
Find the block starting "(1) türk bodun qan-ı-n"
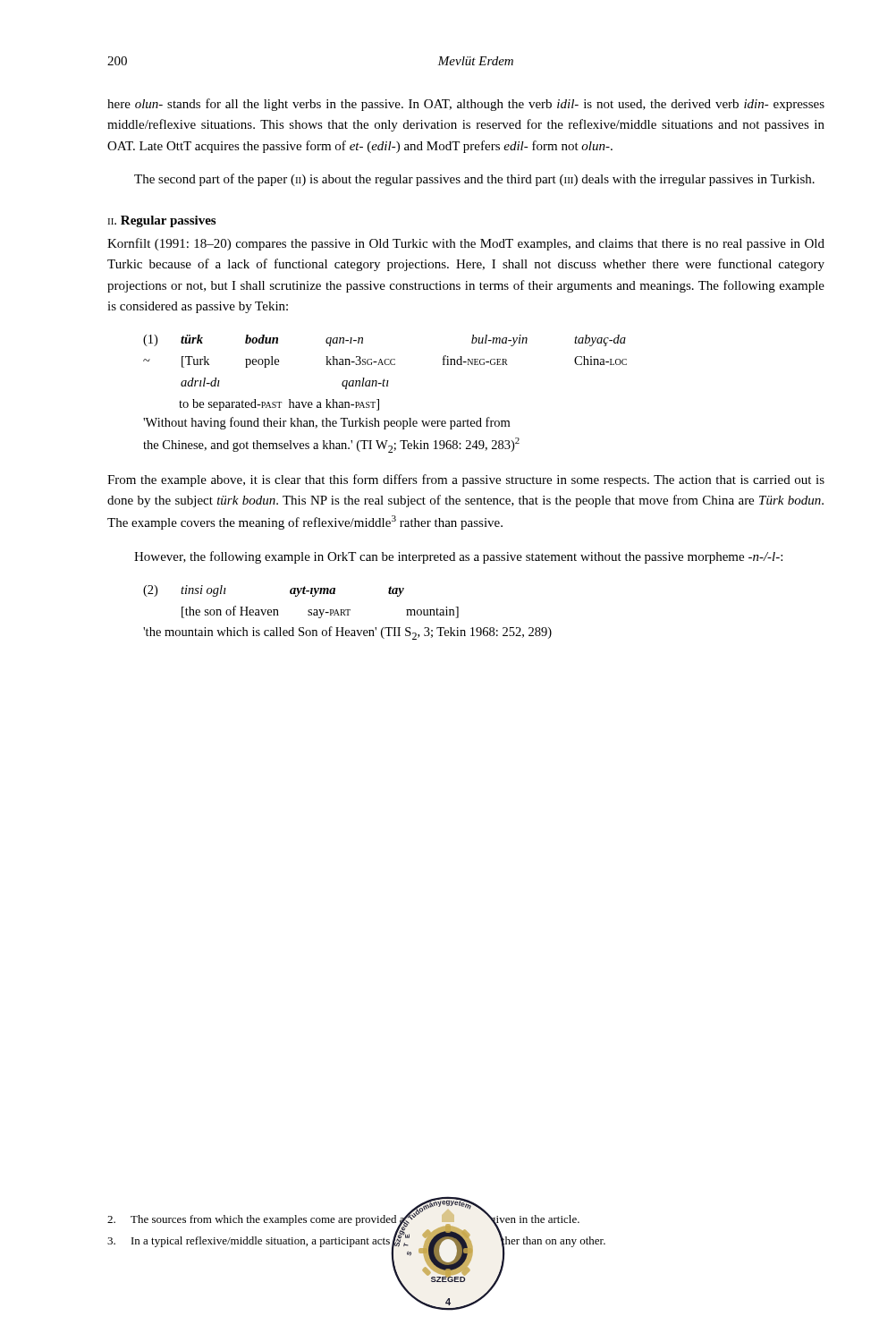pyautogui.click(x=262, y=340)
